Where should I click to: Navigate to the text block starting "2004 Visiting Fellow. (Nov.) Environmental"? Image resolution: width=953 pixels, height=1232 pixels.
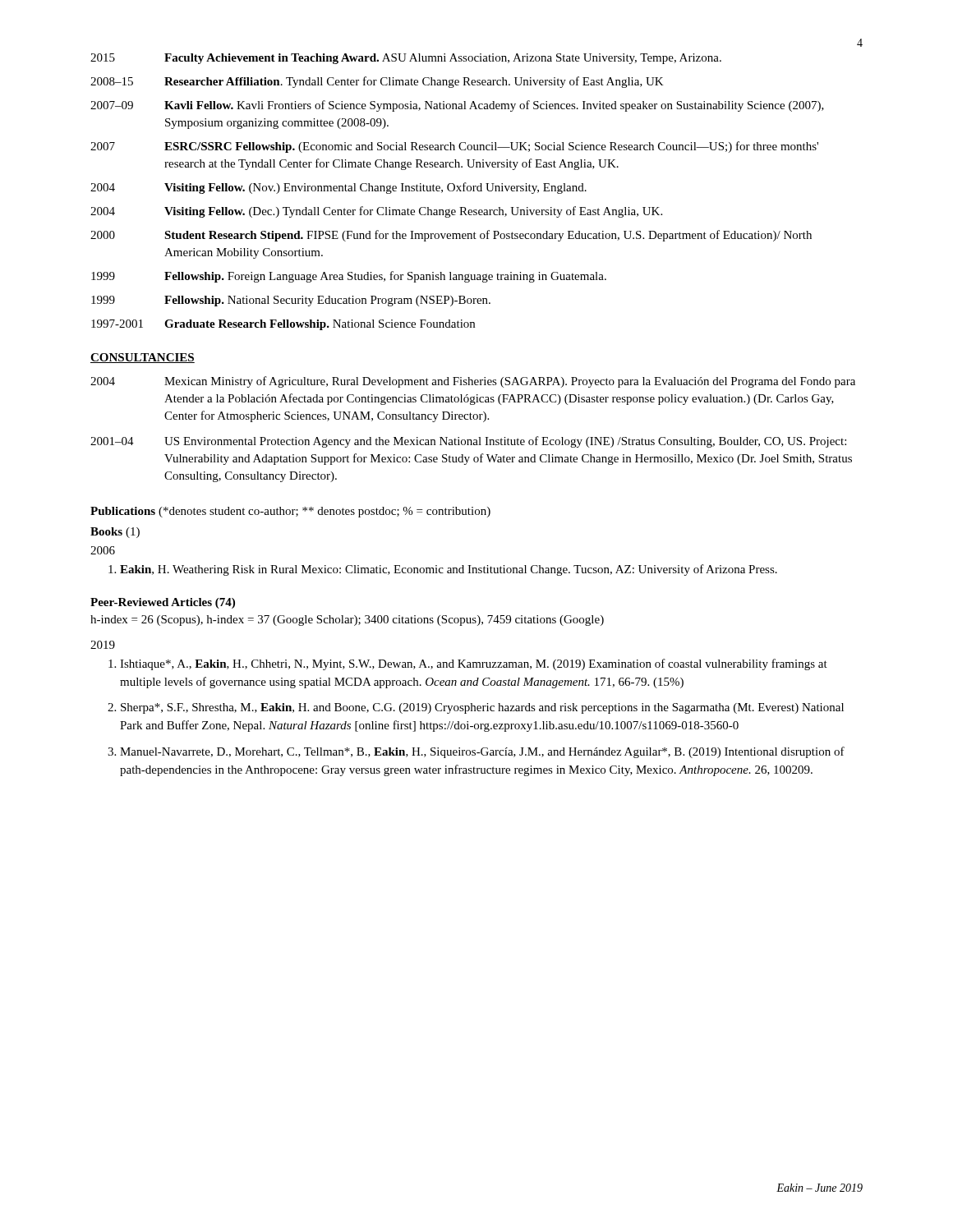[476, 188]
